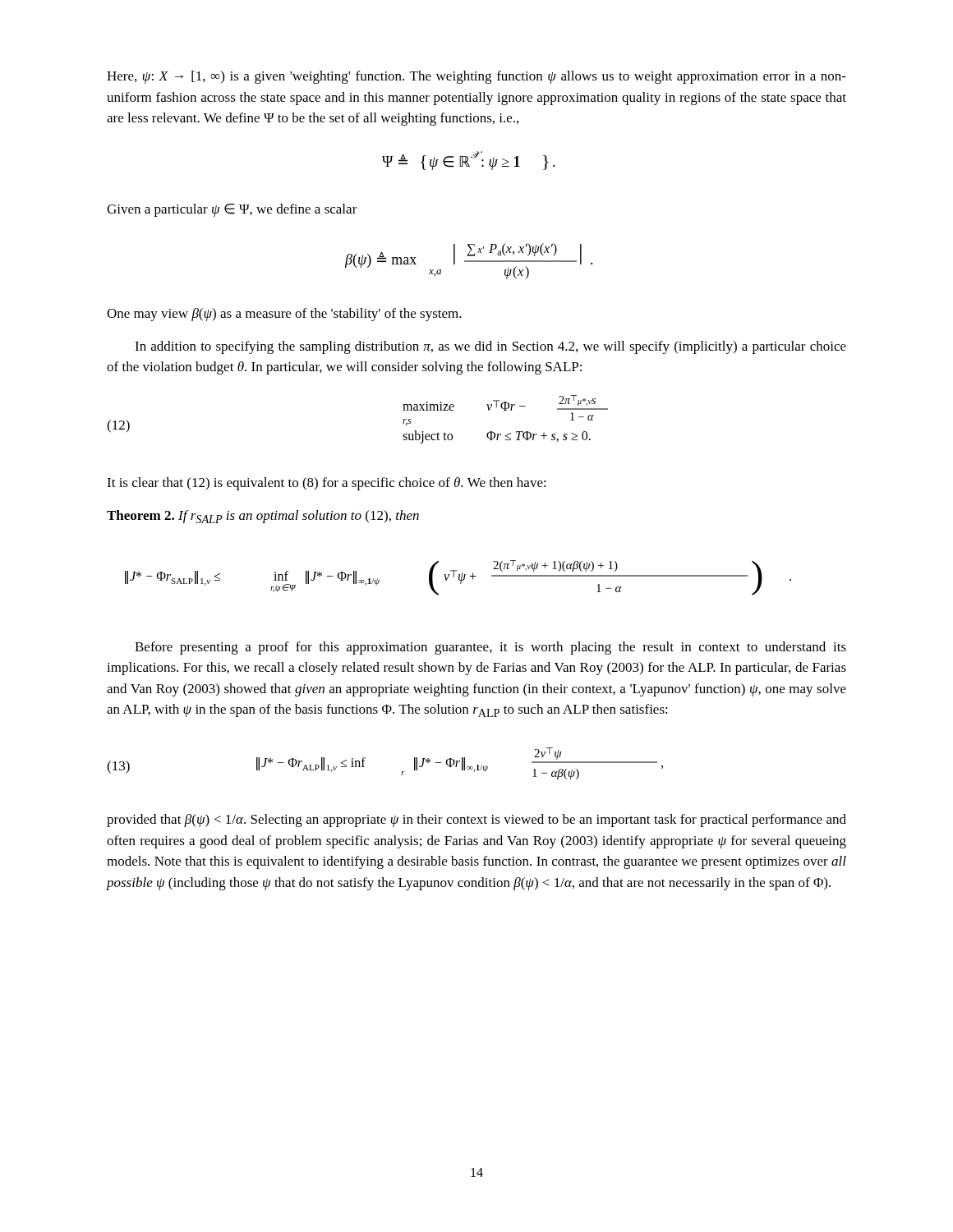This screenshot has height=1232, width=953.
Task: Find the block starting "Theorem 2. If"
Action: point(263,517)
